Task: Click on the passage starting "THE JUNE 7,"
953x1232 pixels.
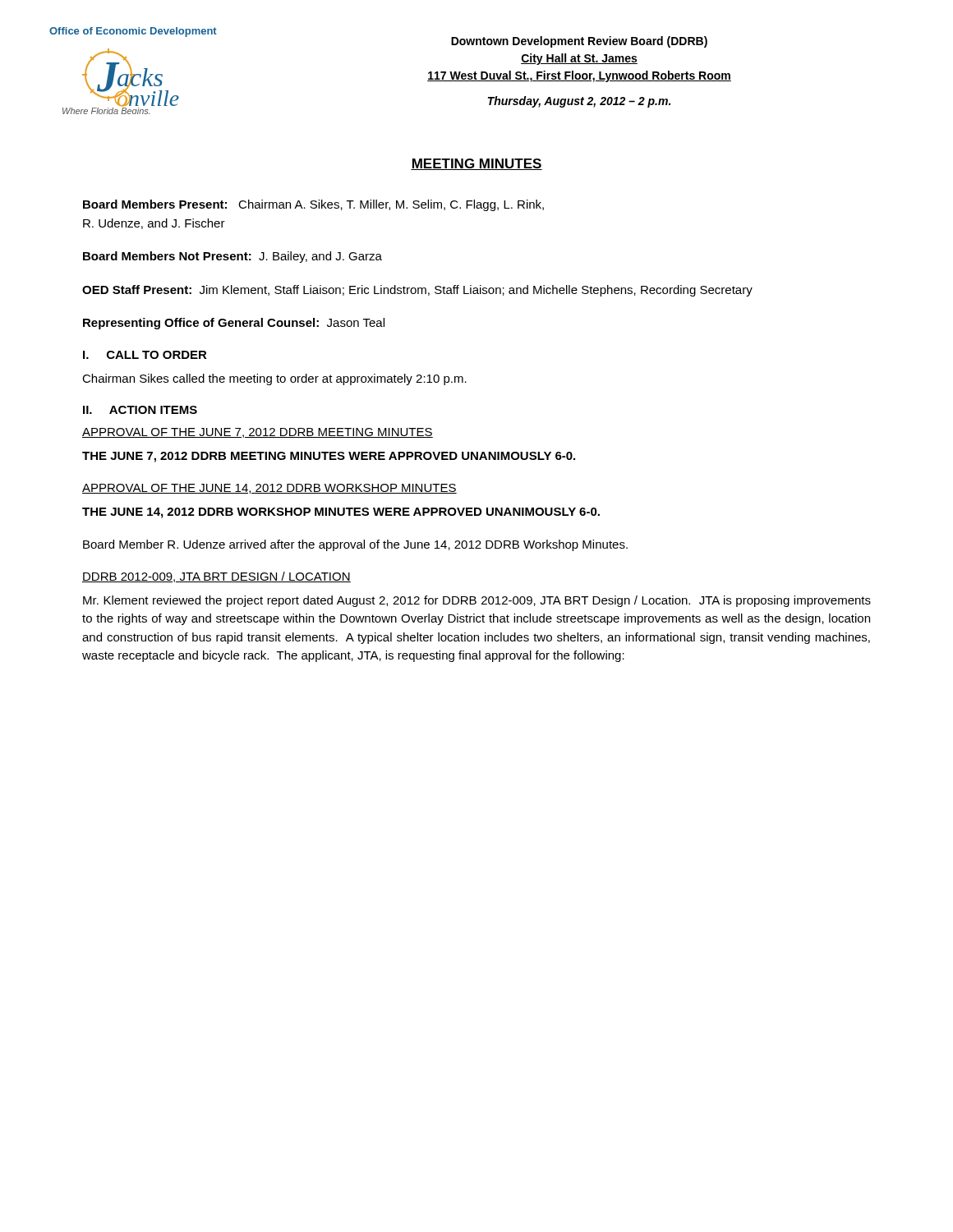Action: (329, 455)
